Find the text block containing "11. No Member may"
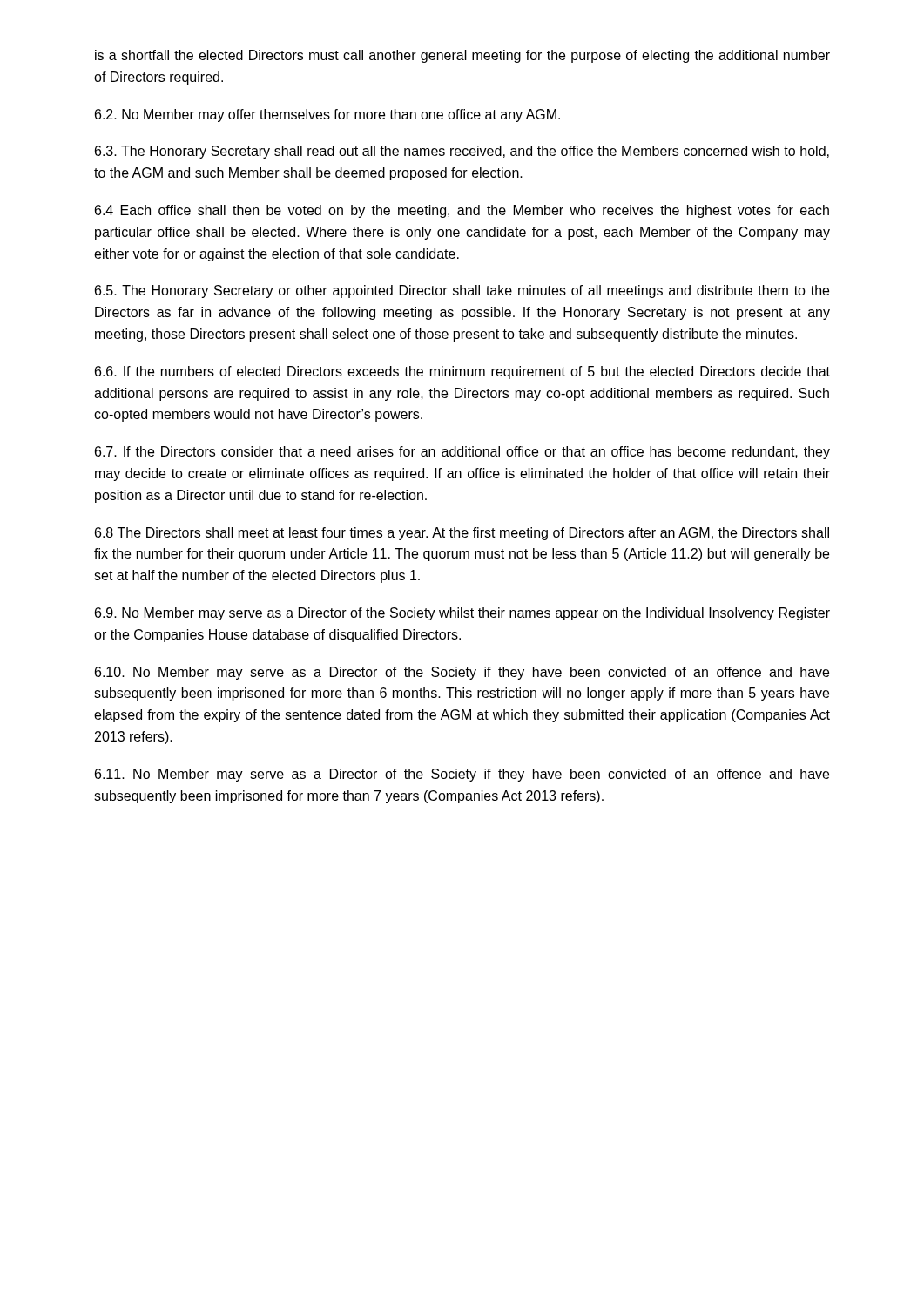924x1307 pixels. click(462, 785)
